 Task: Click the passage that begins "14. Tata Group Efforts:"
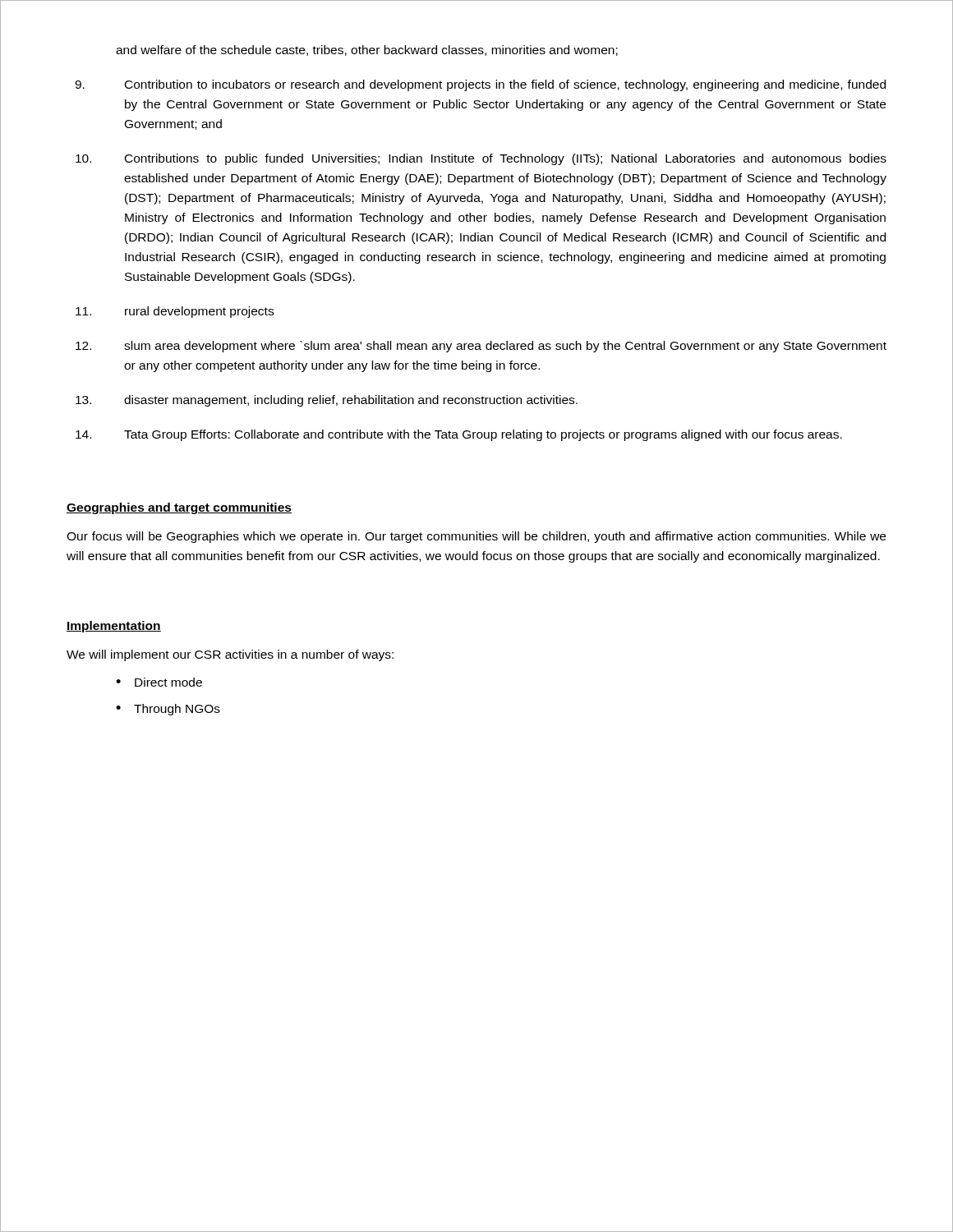(476, 435)
